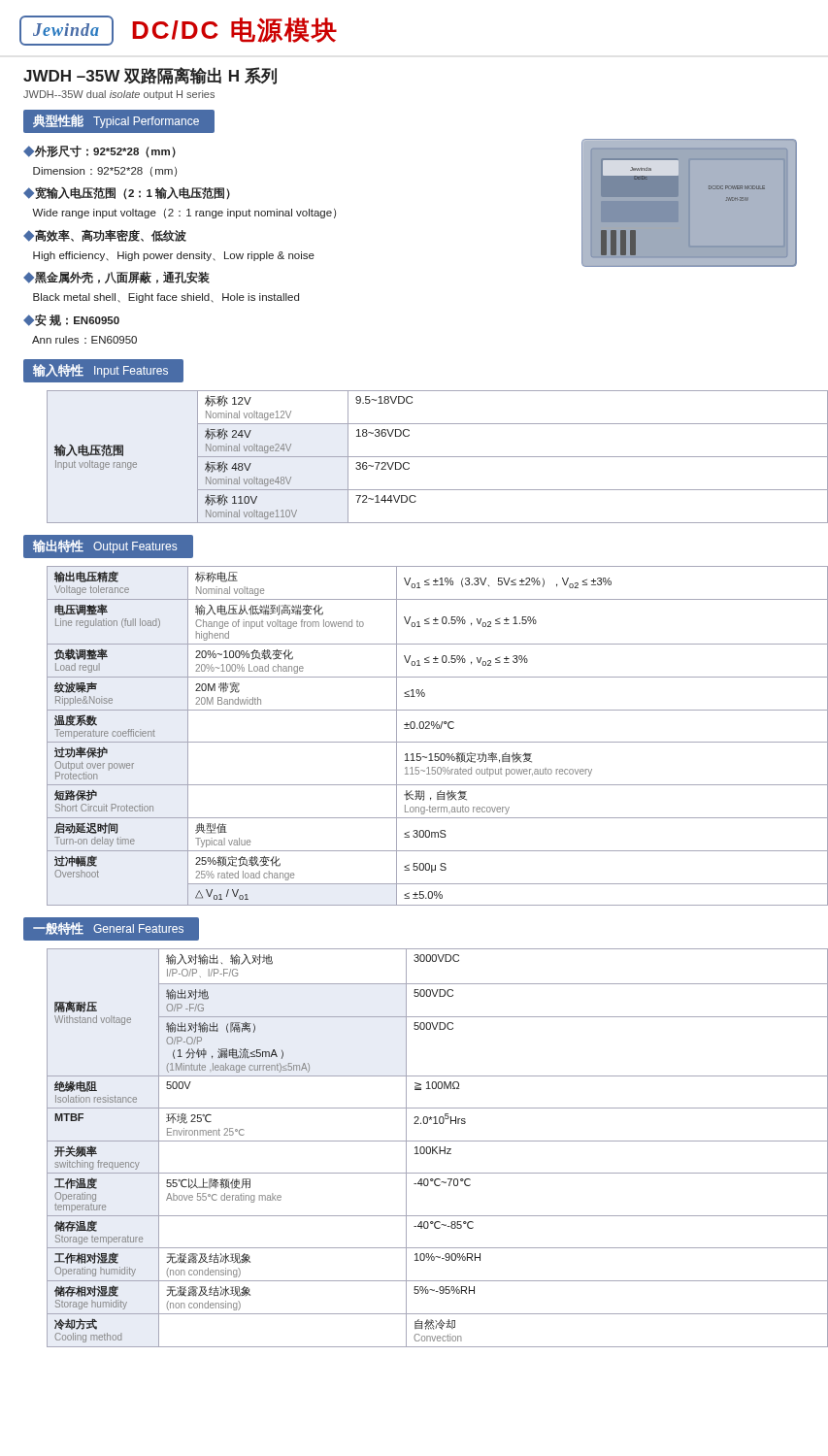
Task: Point to the block starting "◆高效率、高功率密度、低纹波 High efficiency、High power density、Low ripple & noise"
Action: tap(169, 243)
